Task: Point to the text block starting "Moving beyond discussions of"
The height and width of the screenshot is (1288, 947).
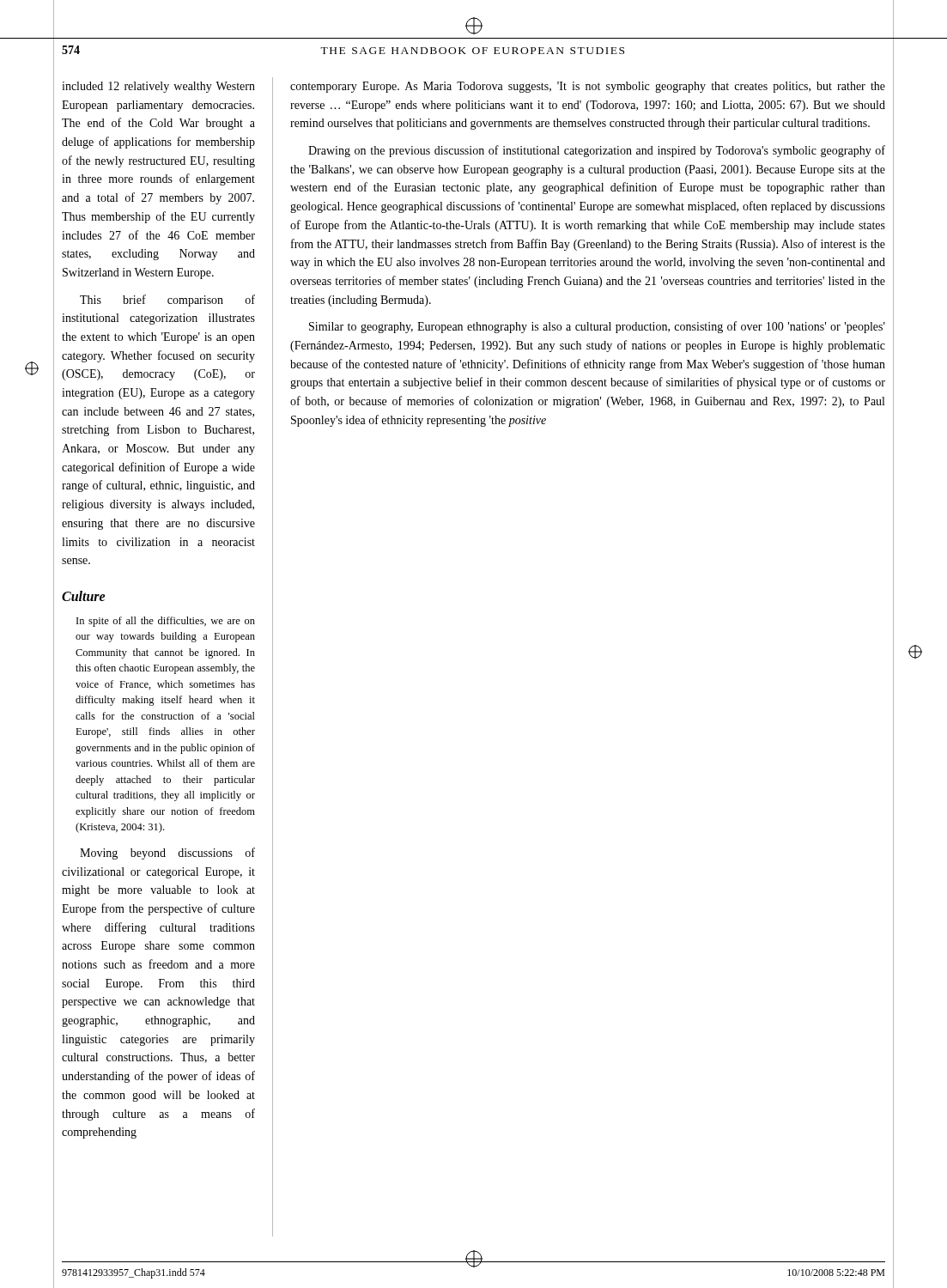Action: [x=158, y=993]
